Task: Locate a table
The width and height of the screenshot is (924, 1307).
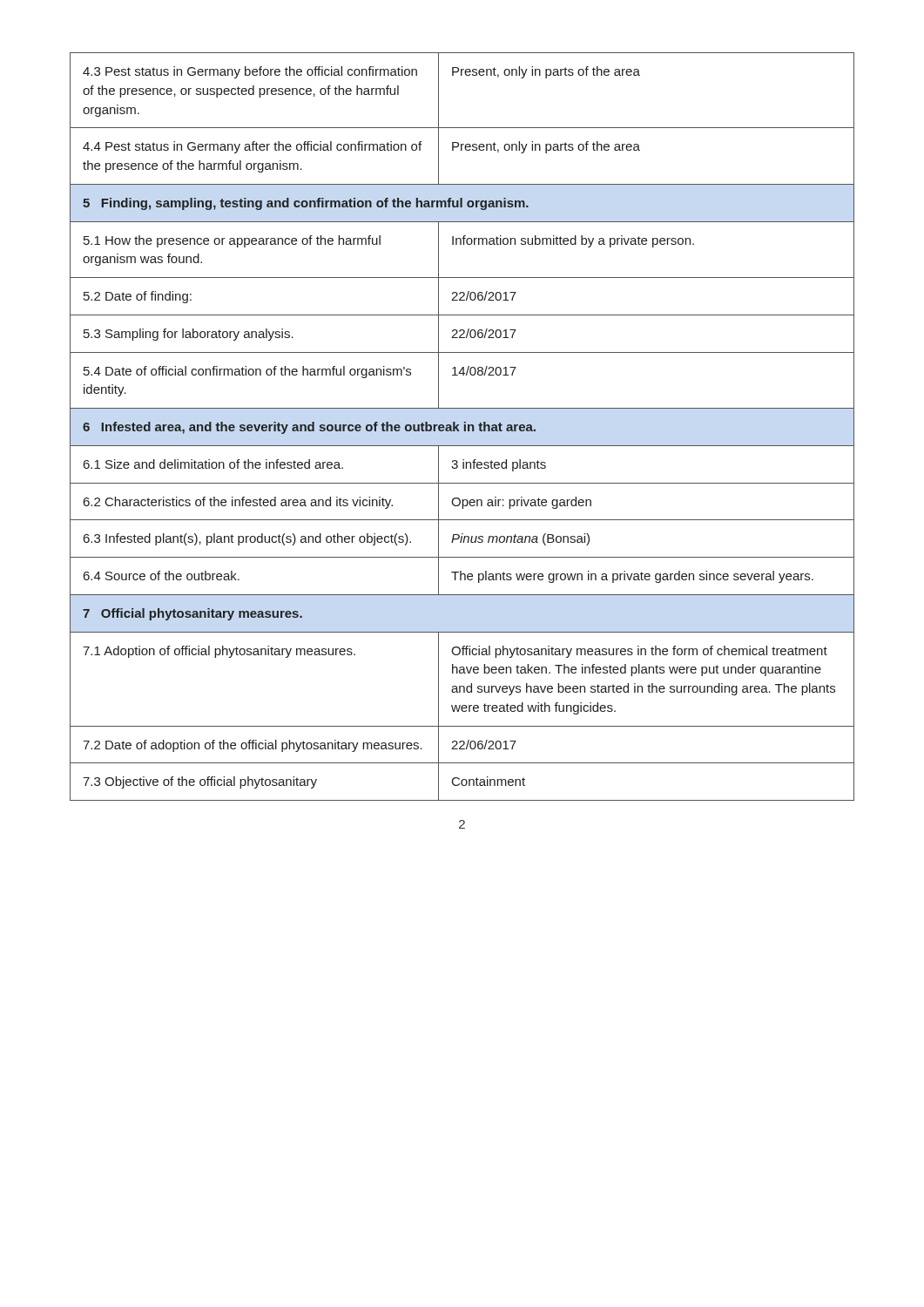Action: [462, 427]
